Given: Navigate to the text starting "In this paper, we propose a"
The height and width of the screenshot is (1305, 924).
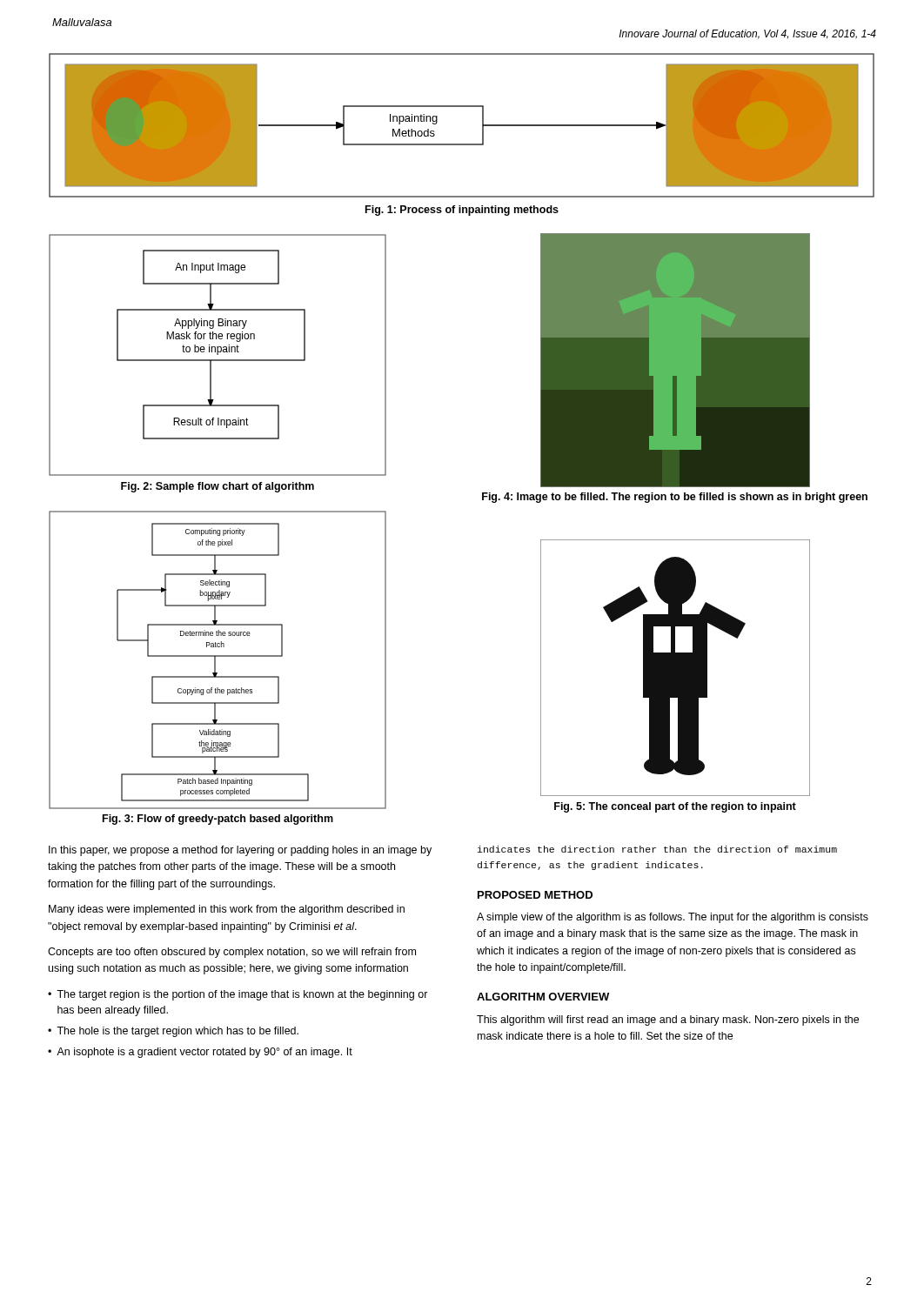Looking at the screenshot, I should [240, 867].
